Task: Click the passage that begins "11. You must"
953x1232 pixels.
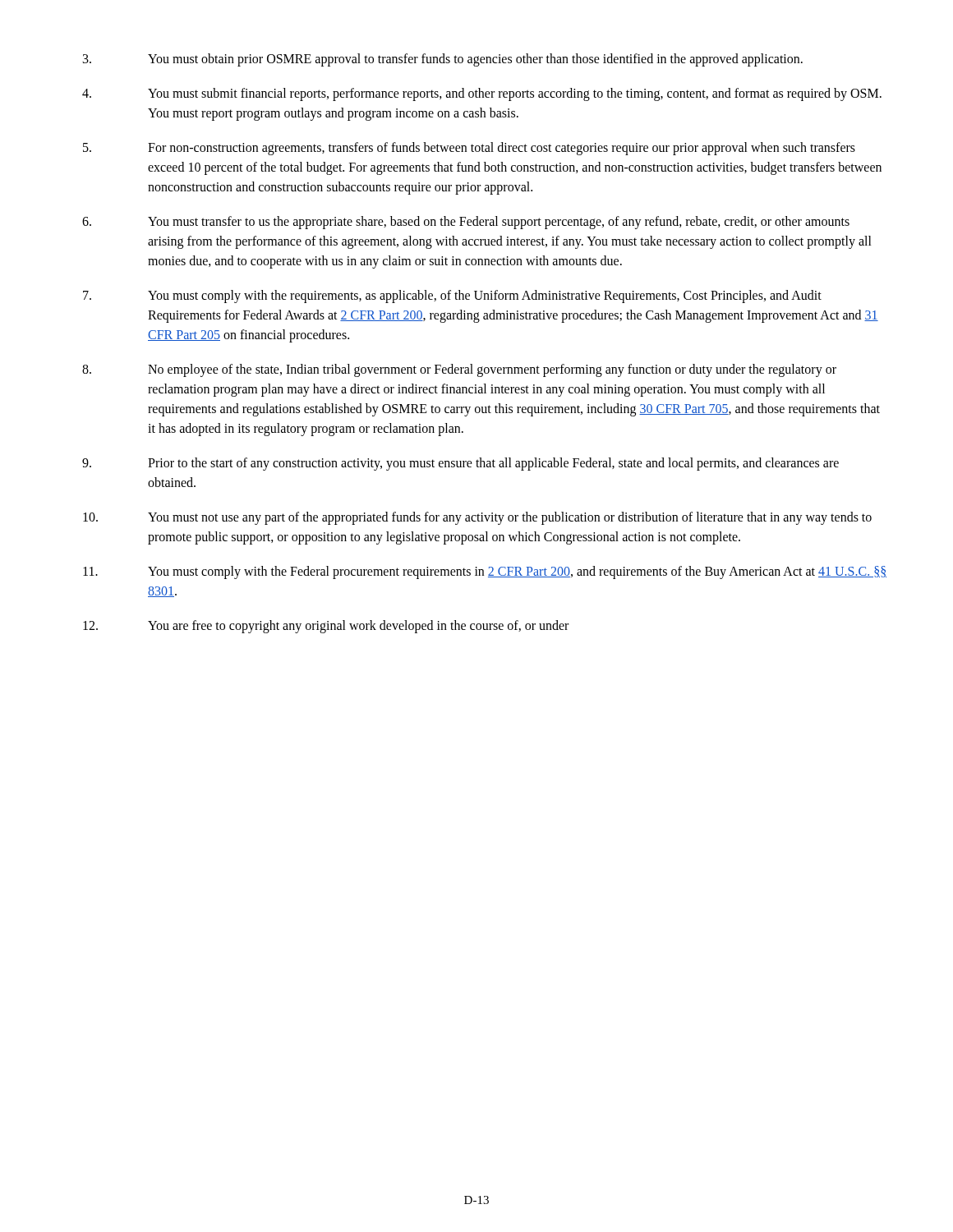Action: click(x=485, y=582)
